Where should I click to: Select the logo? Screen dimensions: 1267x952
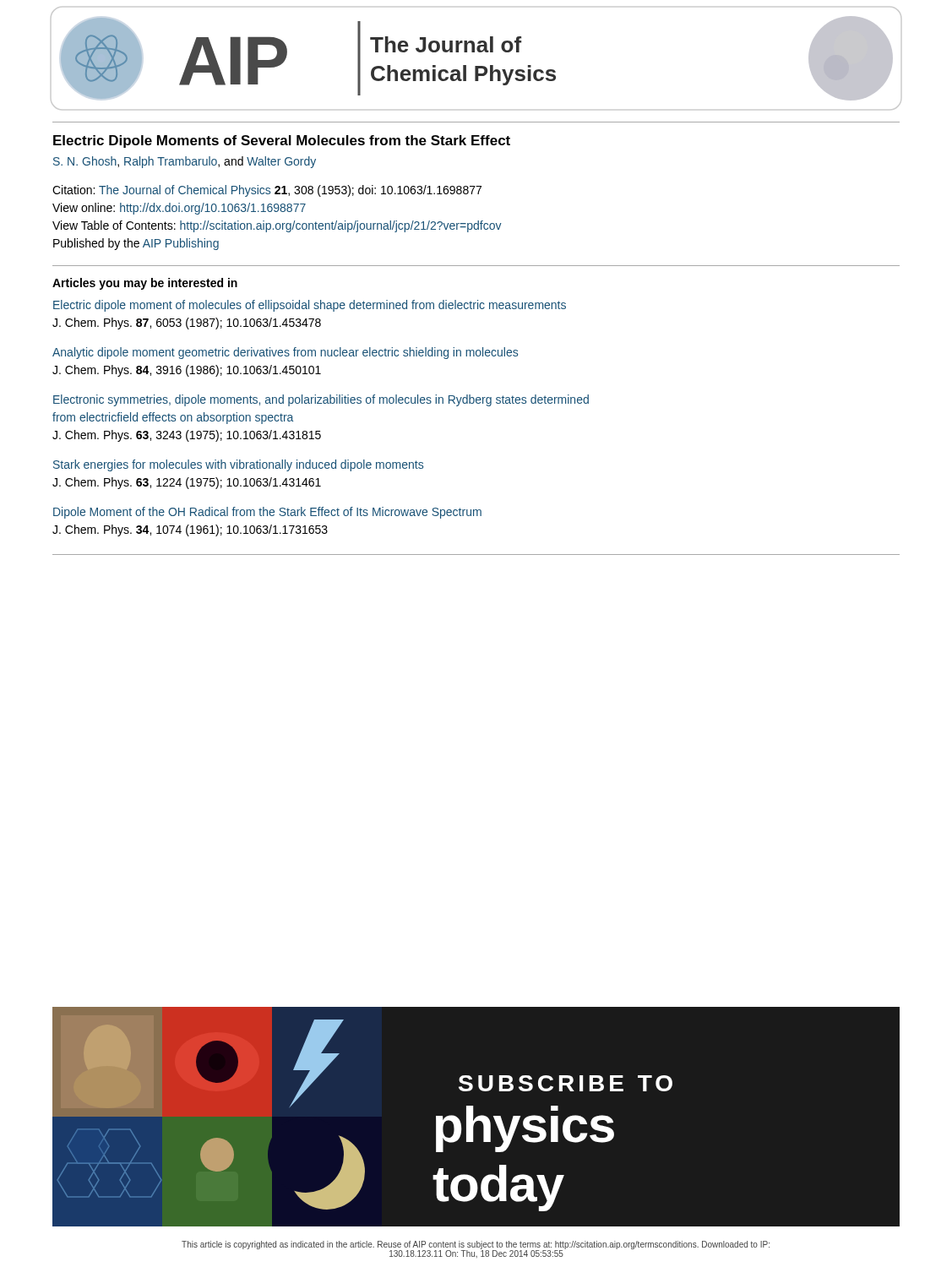[476, 58]
